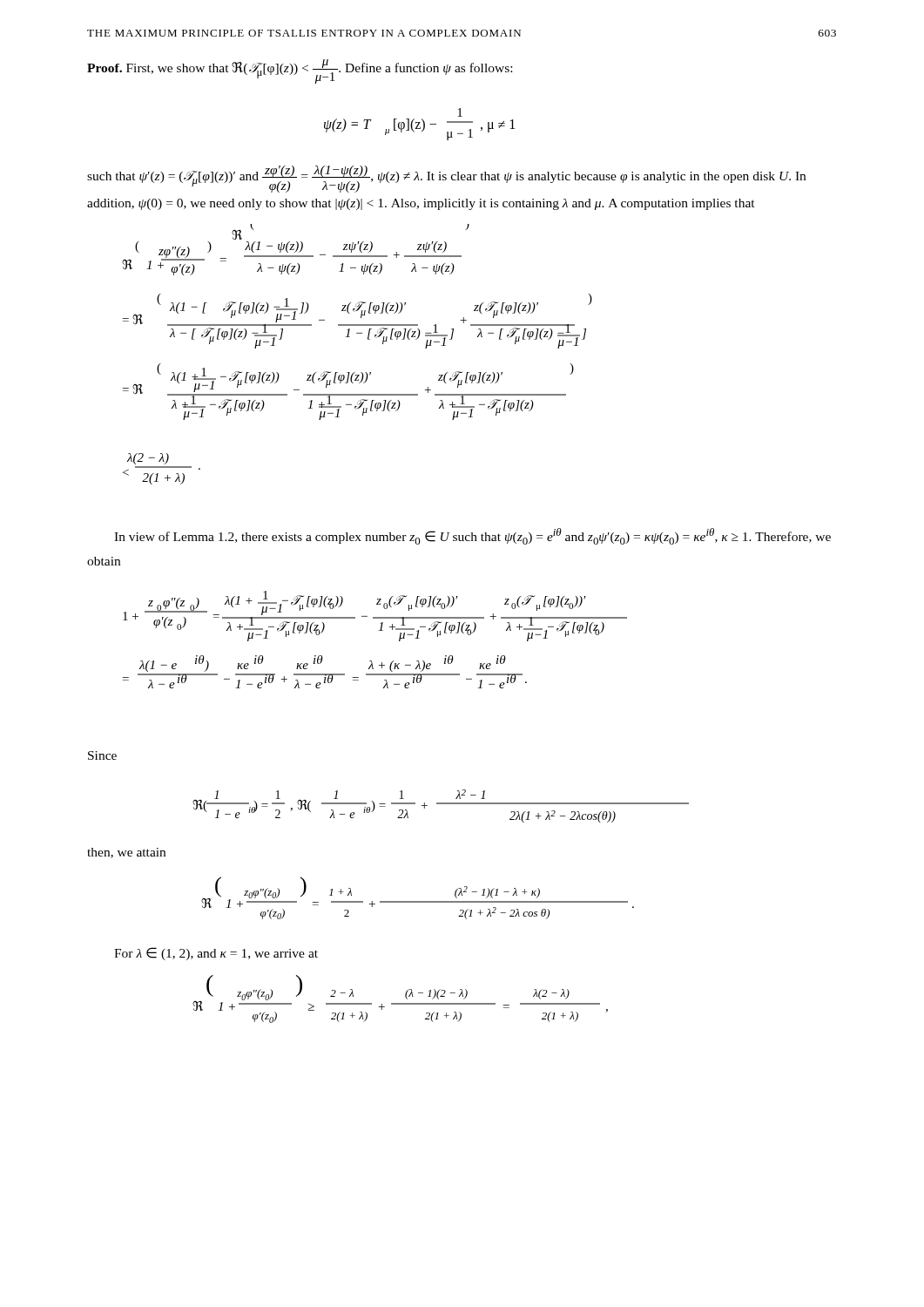The image size is (924, 1307).
Task: Locate the text block that reads "such that ψ′(z) ="
Action: [447, 186]
